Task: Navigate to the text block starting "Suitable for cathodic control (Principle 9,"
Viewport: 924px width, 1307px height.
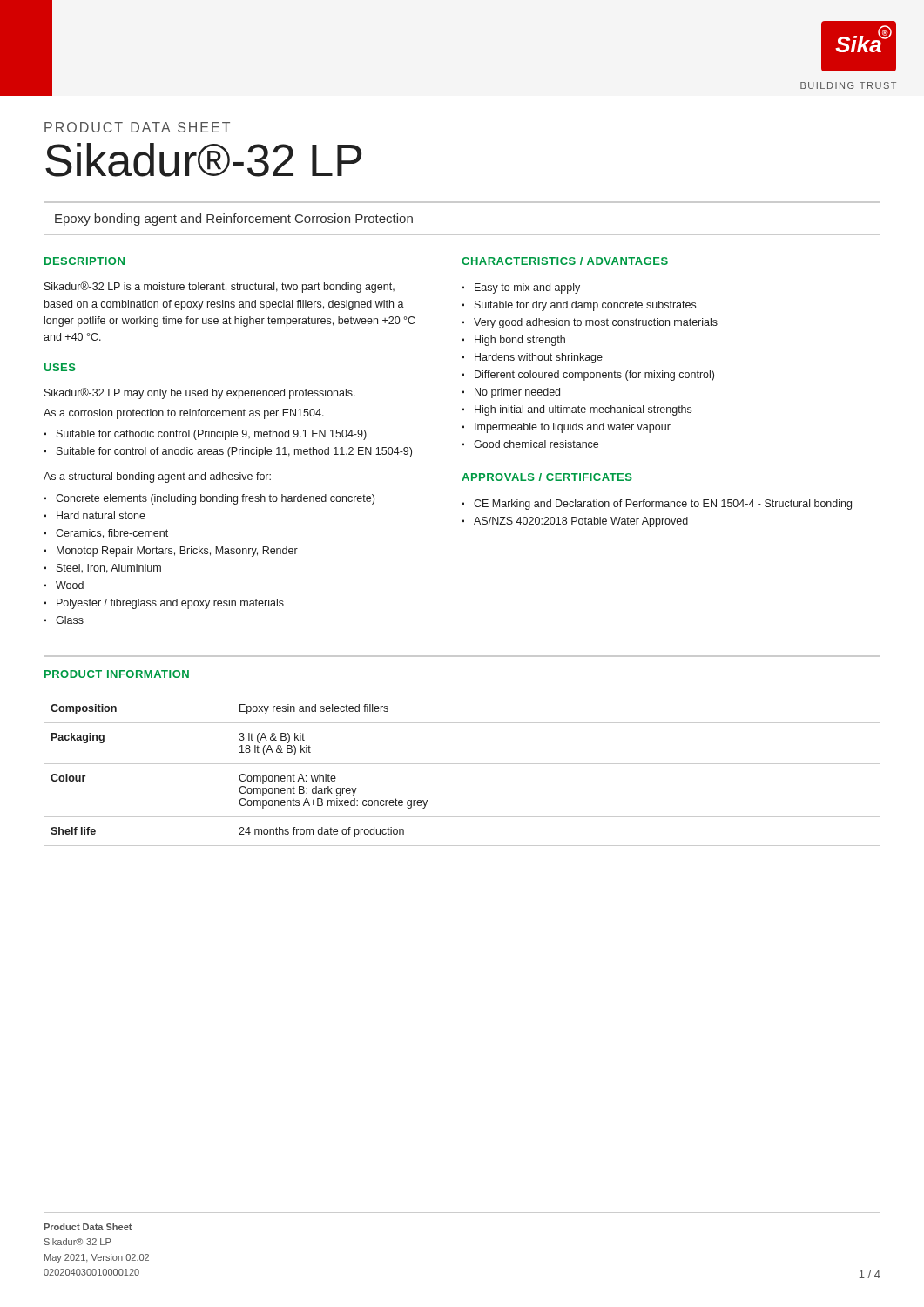Action: coord(211,434)
